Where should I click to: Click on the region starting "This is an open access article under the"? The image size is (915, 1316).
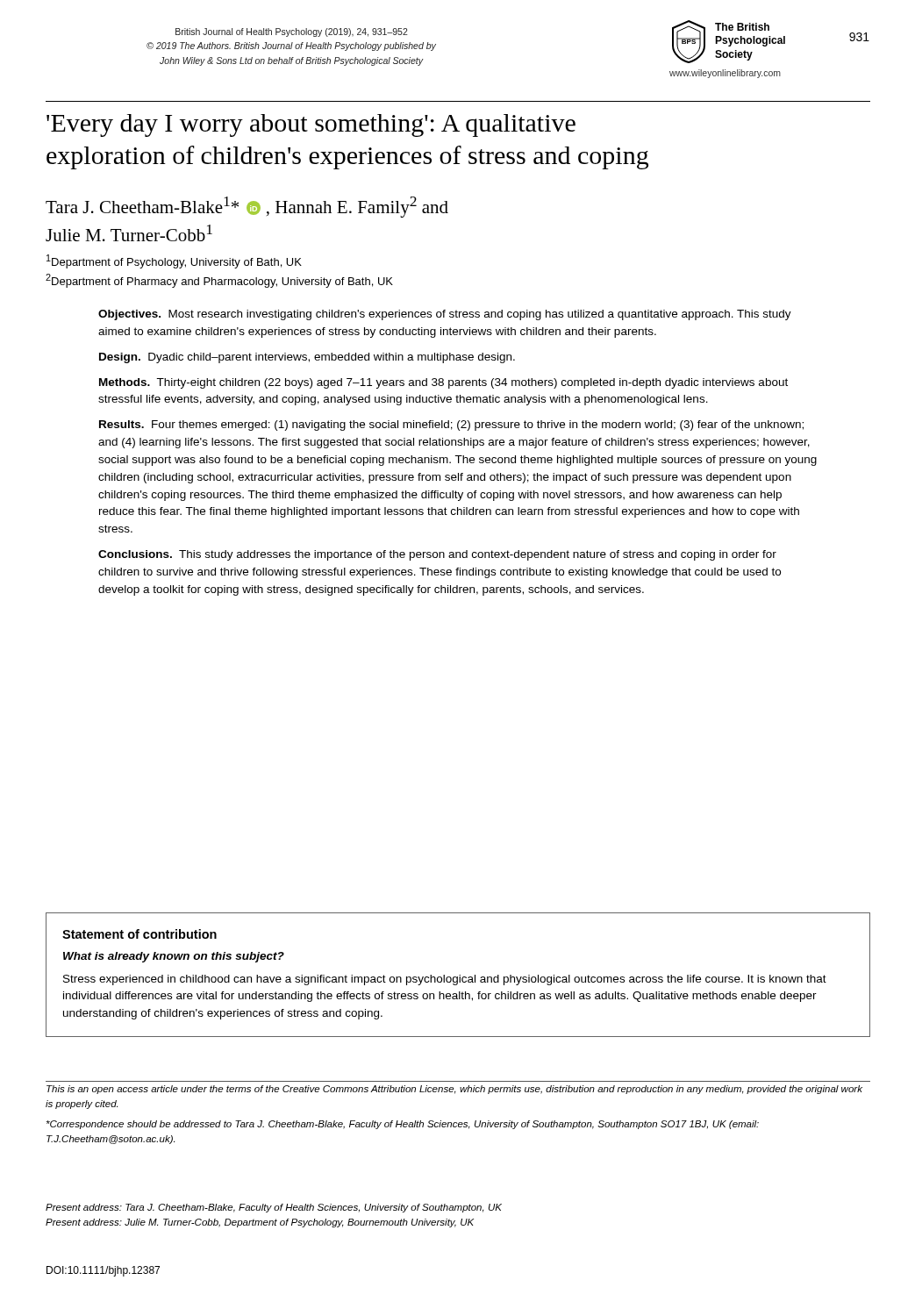point(454,1096)
